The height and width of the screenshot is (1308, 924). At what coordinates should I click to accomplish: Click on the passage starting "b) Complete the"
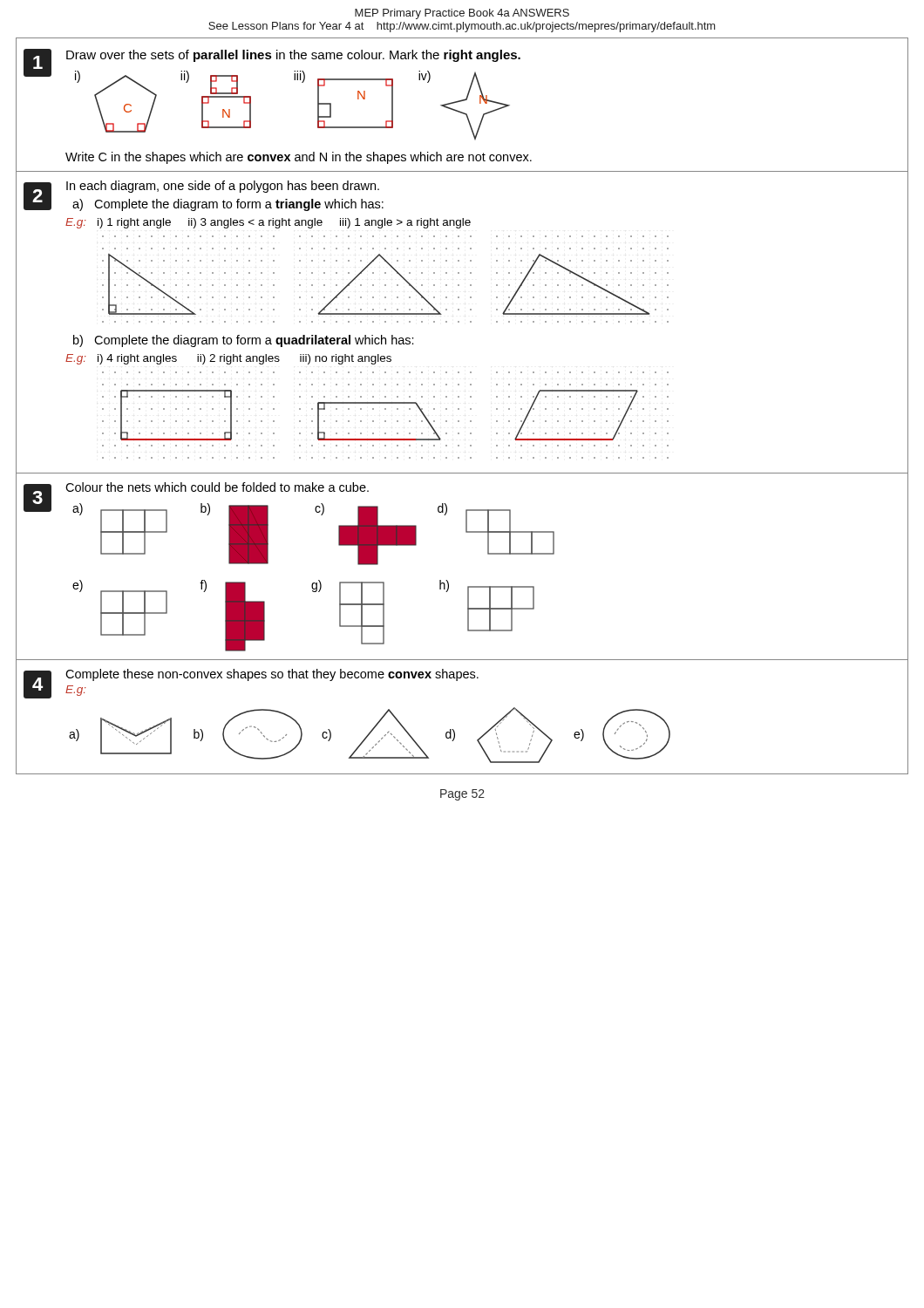[240, 340]
